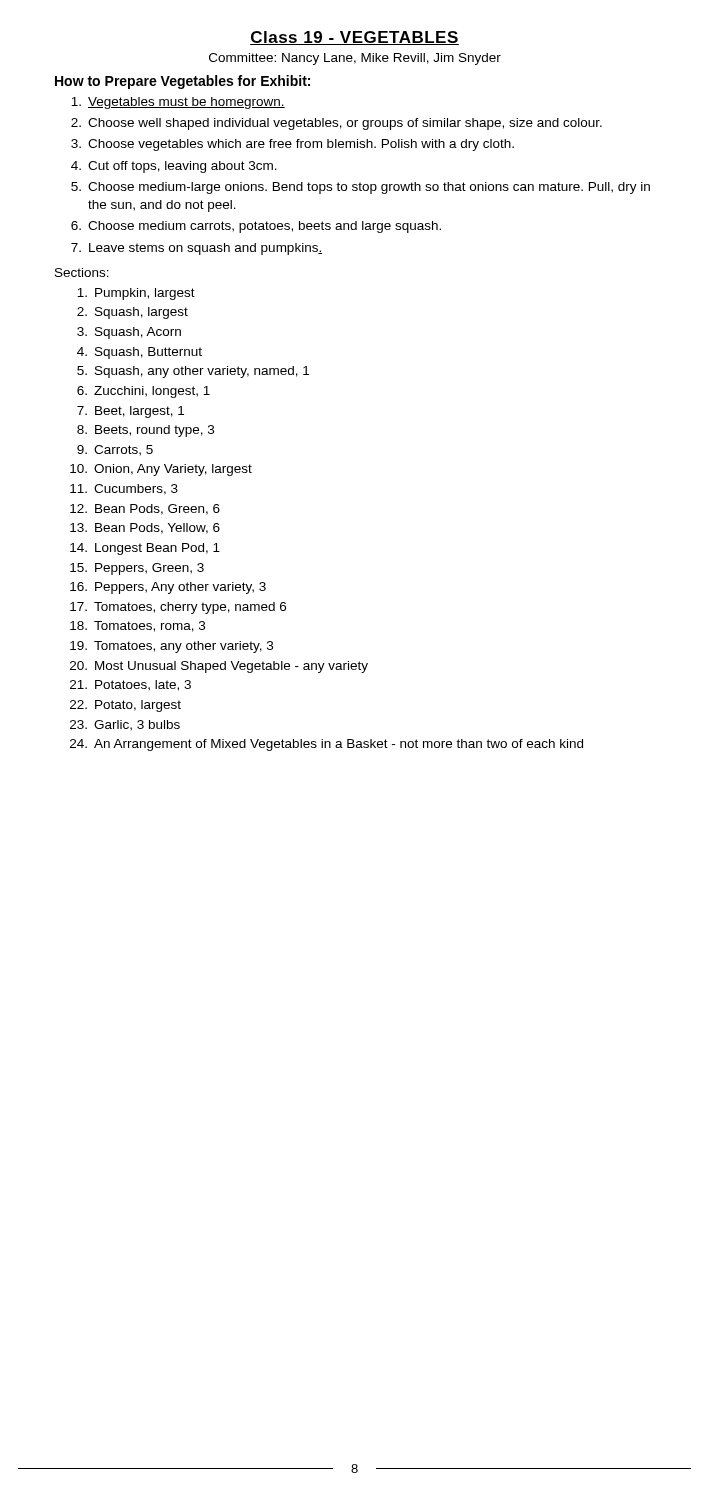
Task: Locate the text "15.Peppers, Green, 3"
Action: click(137, 569)
